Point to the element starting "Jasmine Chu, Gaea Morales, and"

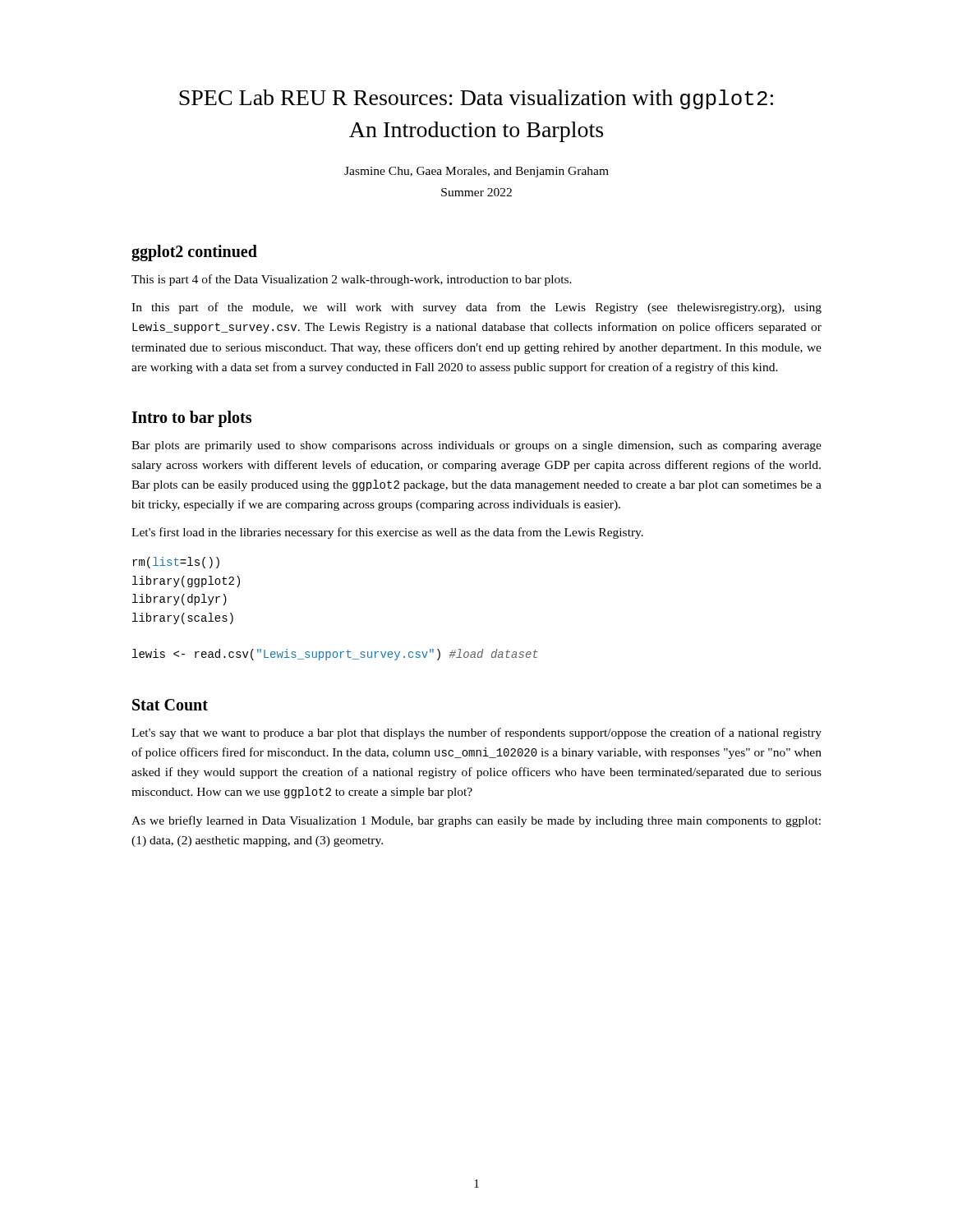point(476,170)
